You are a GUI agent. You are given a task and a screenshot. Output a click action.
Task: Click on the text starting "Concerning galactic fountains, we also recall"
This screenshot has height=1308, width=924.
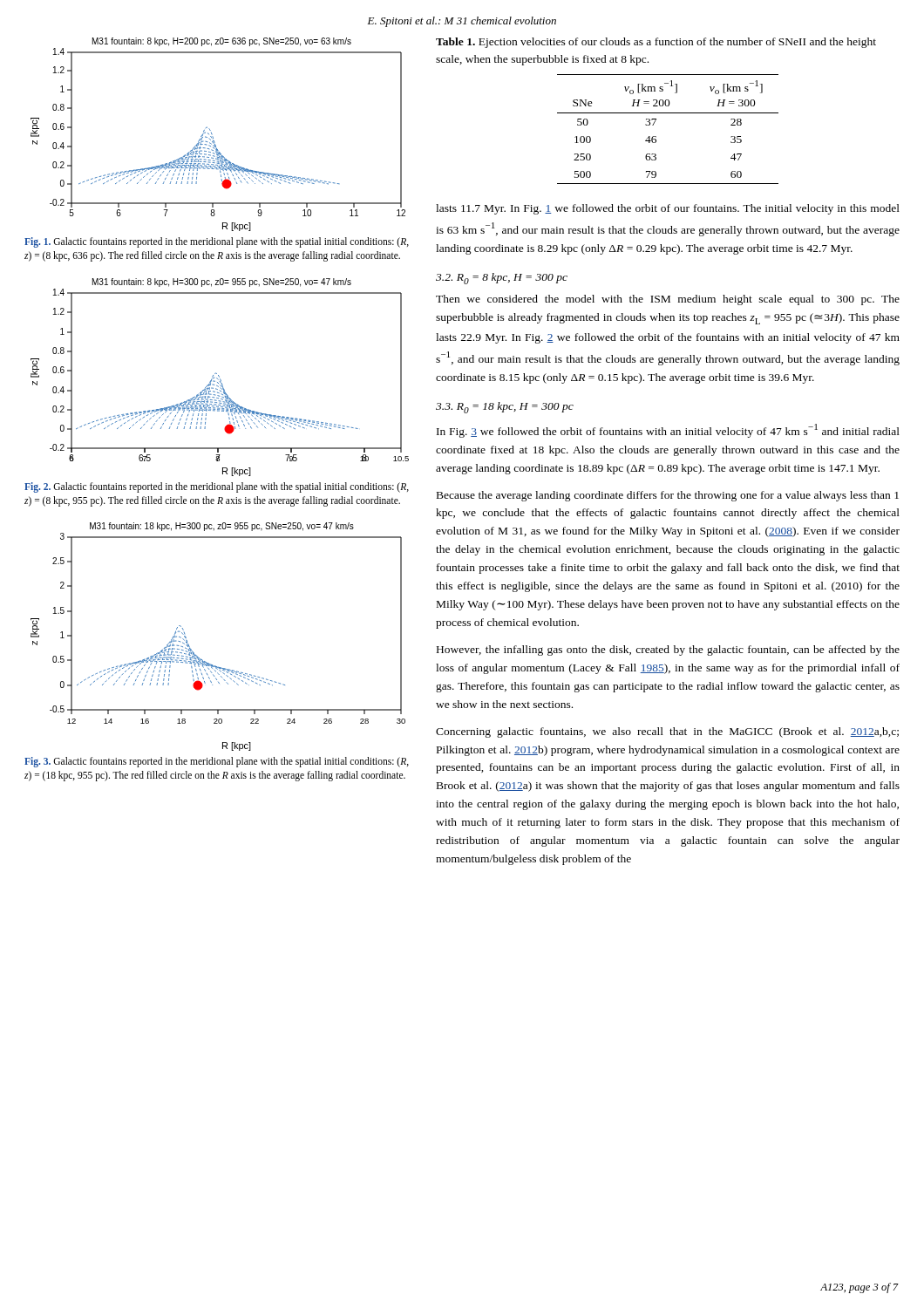tap(668, 795)
